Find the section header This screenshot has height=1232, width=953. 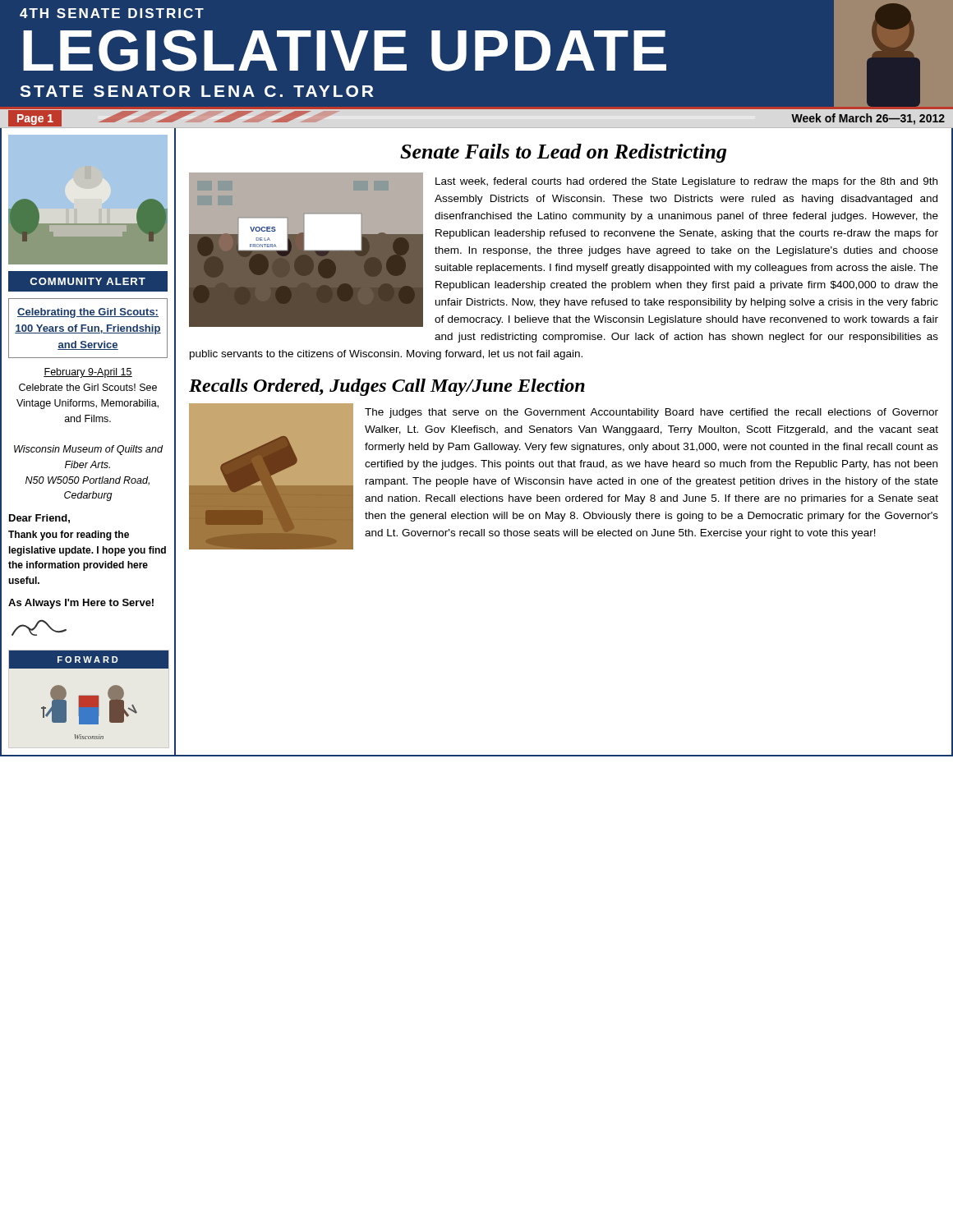(x=88, y=281)
